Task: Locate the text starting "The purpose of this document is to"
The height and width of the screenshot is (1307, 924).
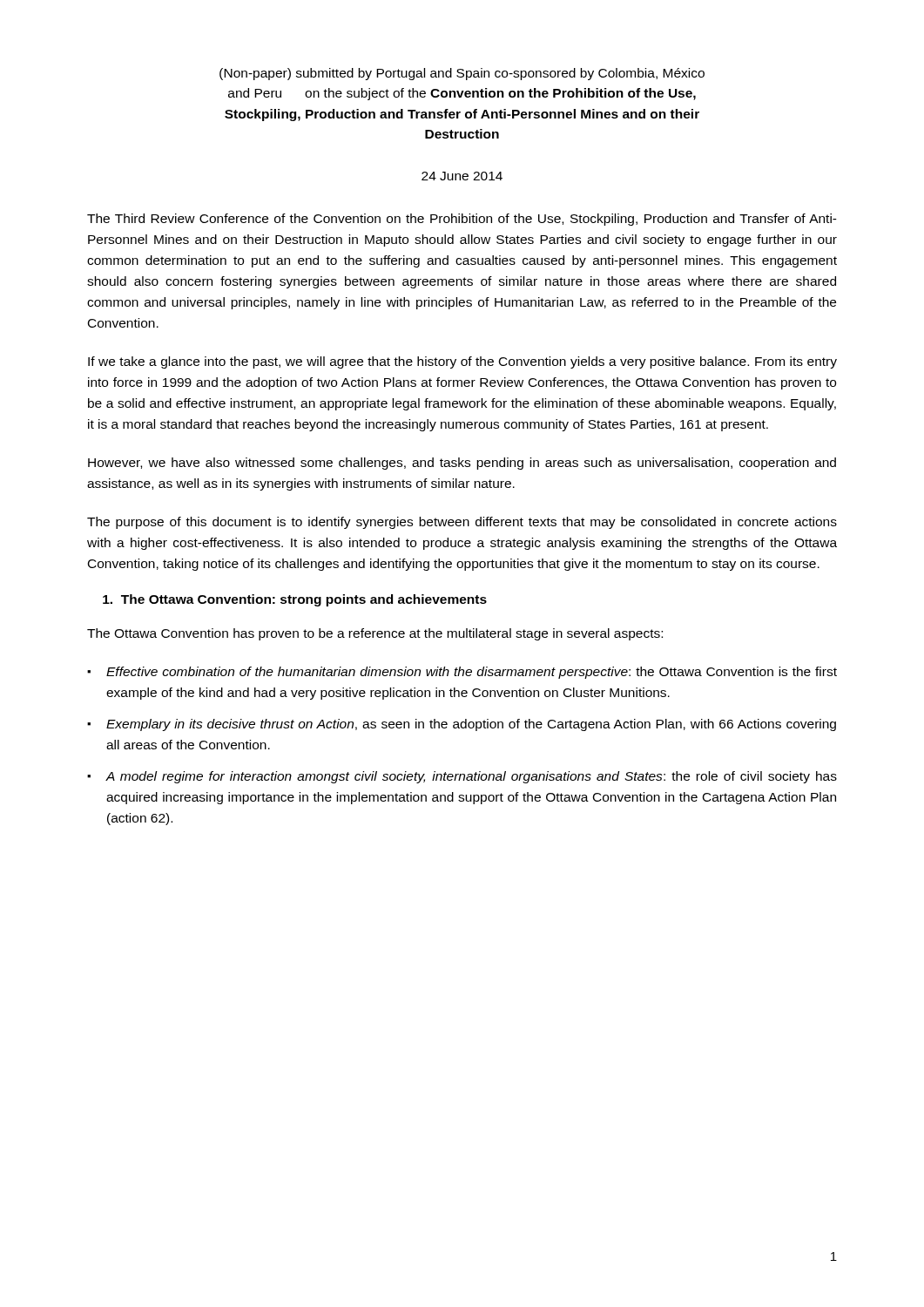Action: [462, 543]
